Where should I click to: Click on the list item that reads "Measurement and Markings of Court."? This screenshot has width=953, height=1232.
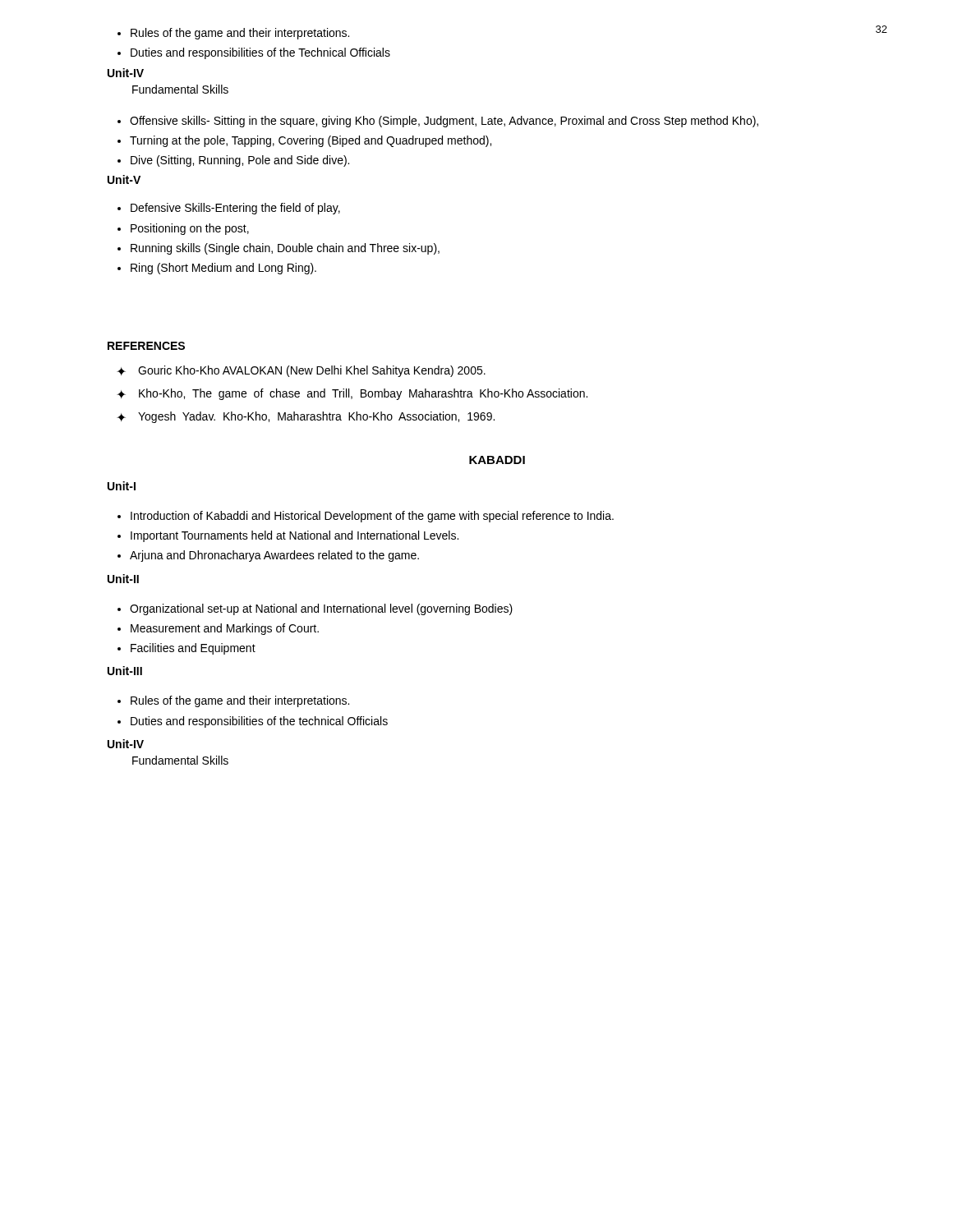(x=225, y=628)
